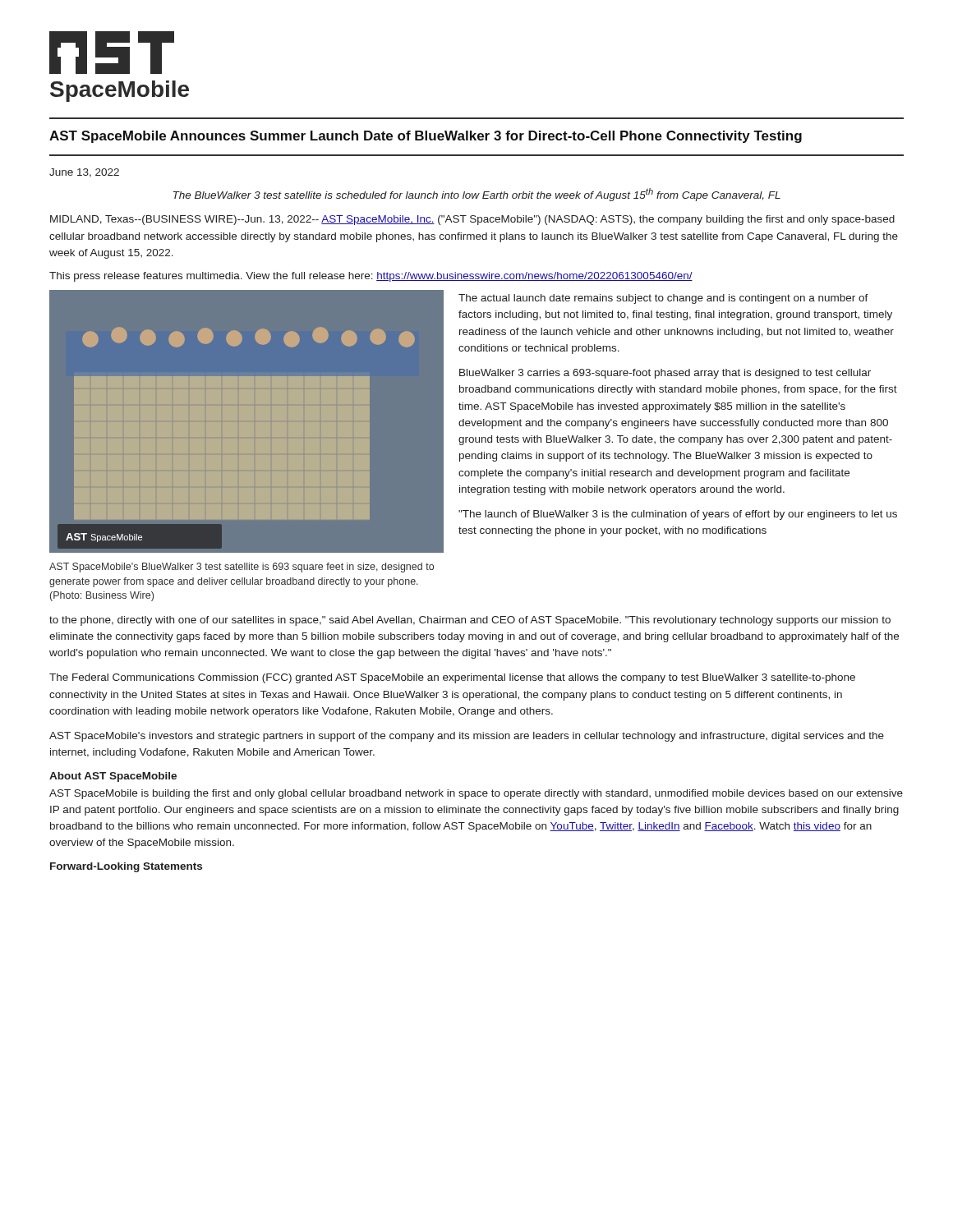Point to the element starting "June 13, 2022"
This screenshot has height=1232, width=953.
[x=84, y=172]
